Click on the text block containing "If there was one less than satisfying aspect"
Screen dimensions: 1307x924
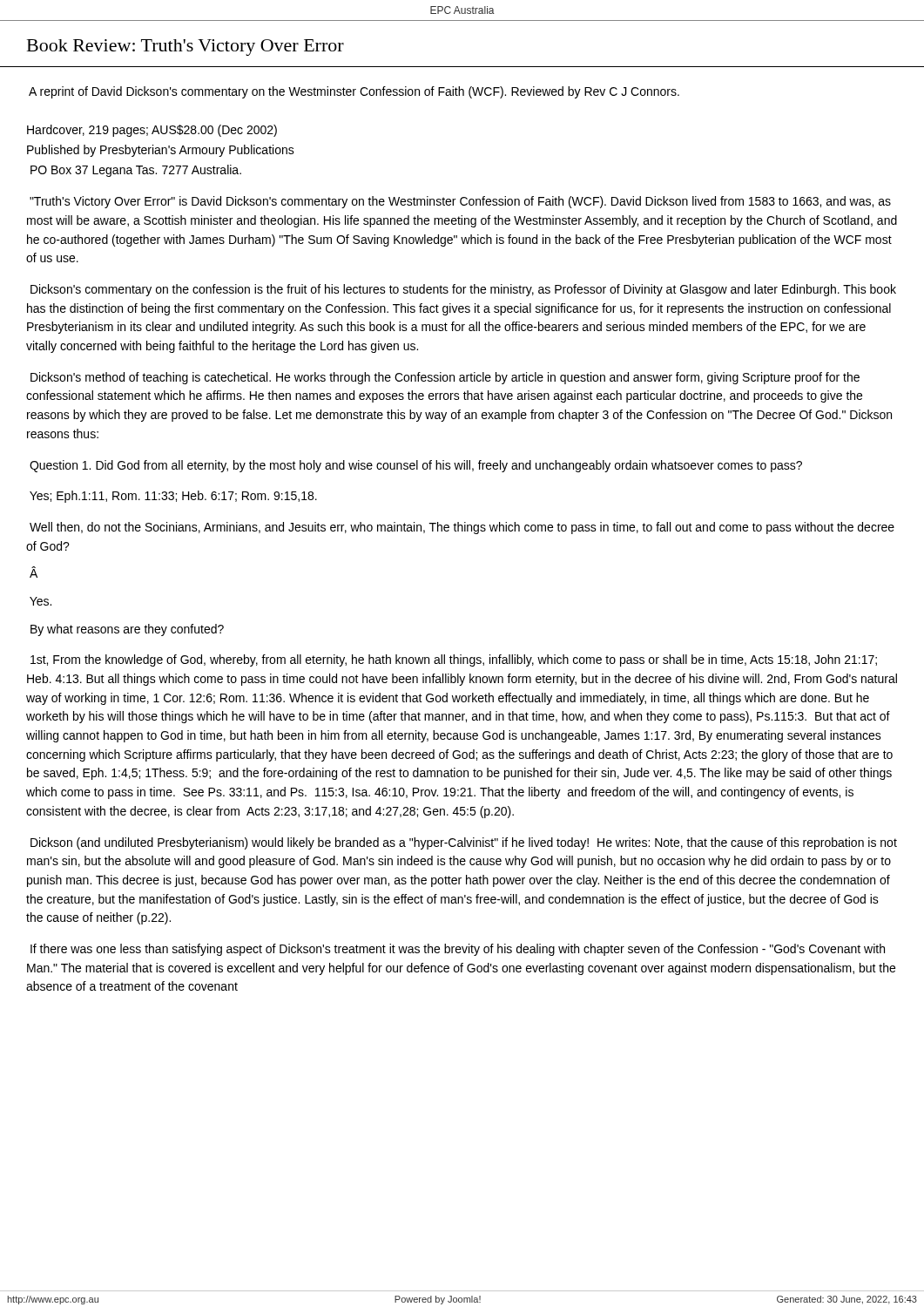461,968
